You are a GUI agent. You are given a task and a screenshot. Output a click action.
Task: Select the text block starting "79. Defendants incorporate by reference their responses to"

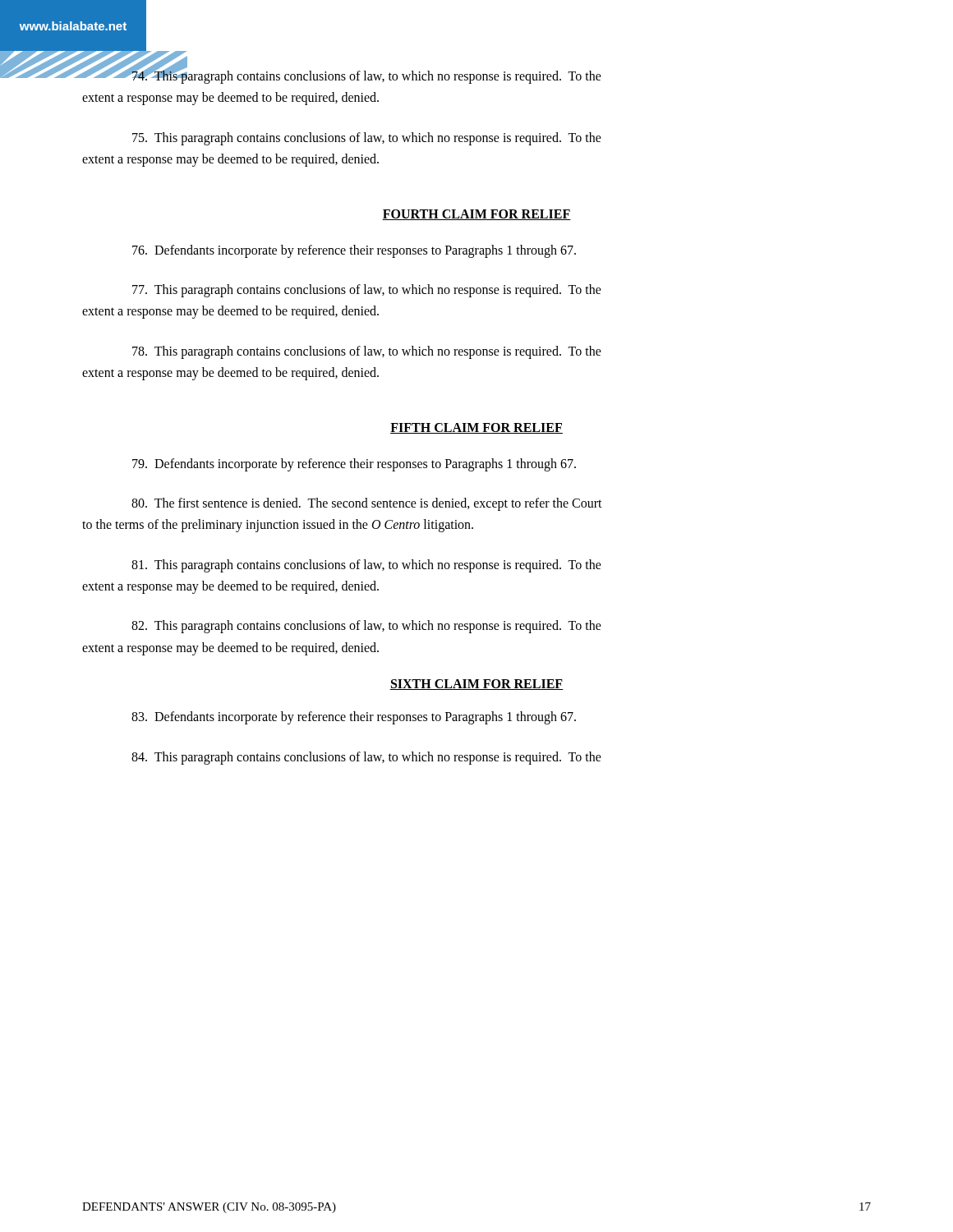pyautogui.click(x=476, y=464)
